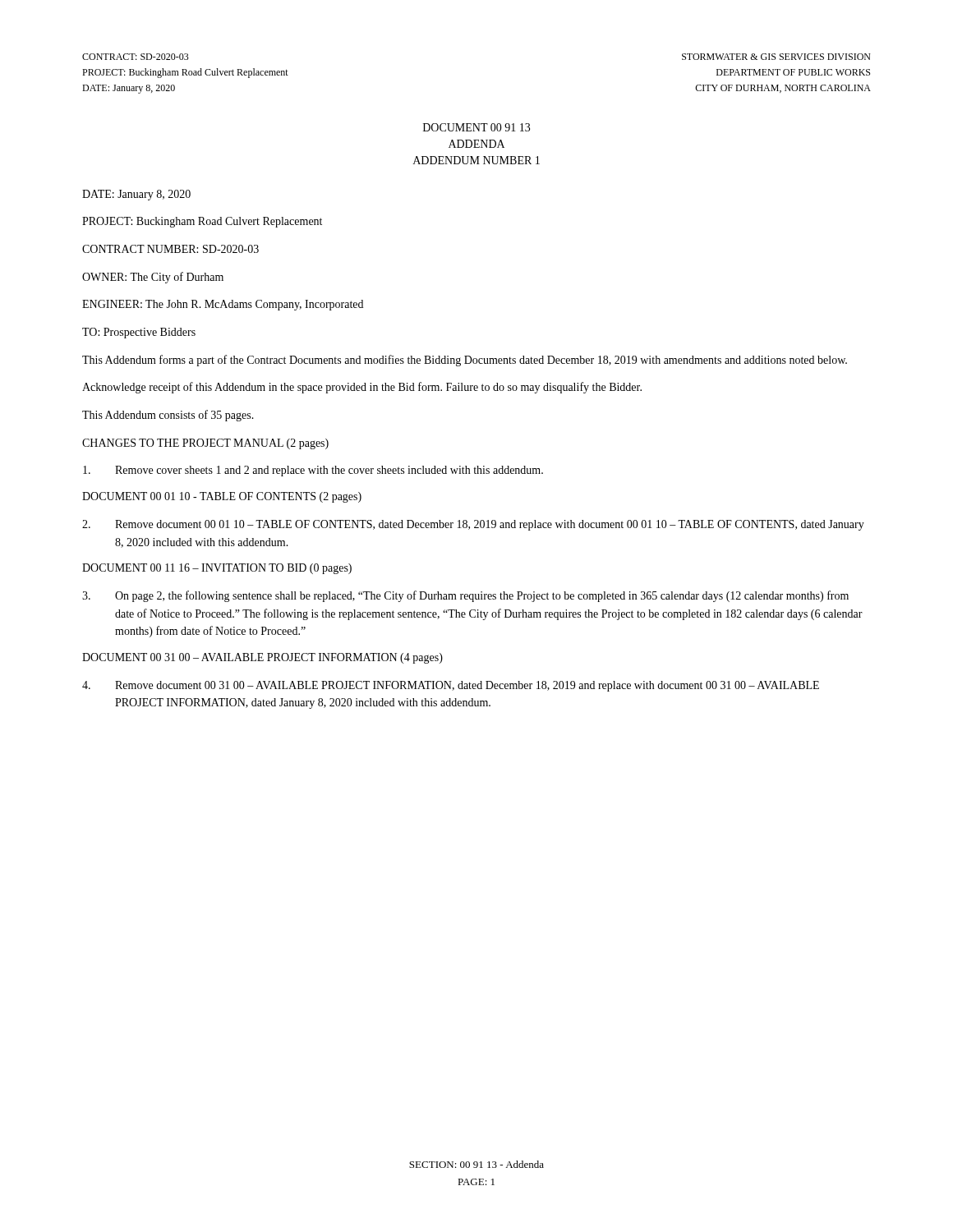This screenshot has width=953, height=1232.
Task: Where is the passage that starts "4. Remove document 00"?
Action: click(476, 694)
